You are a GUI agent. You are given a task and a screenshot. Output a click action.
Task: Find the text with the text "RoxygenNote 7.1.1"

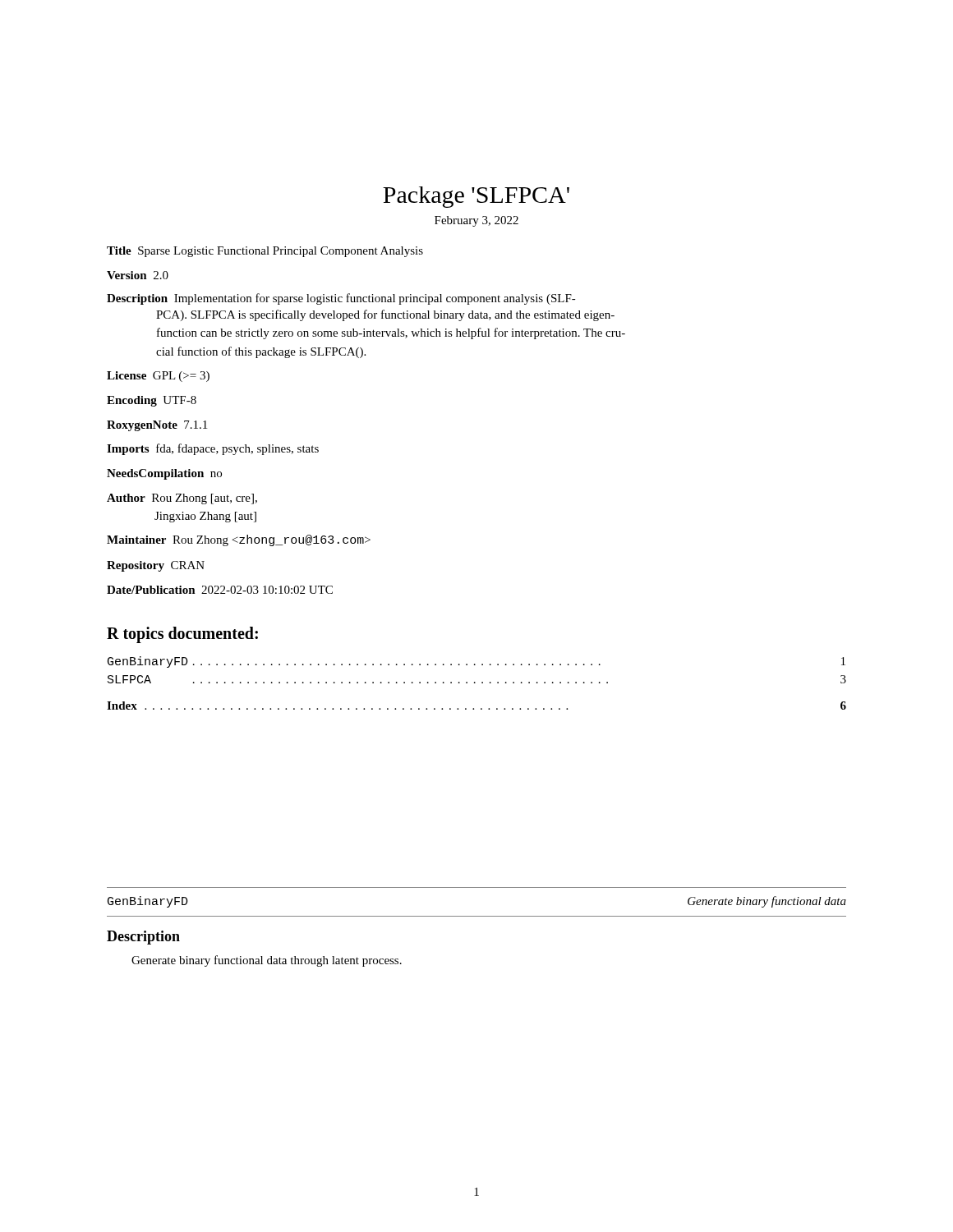click(x=157, y=424)
